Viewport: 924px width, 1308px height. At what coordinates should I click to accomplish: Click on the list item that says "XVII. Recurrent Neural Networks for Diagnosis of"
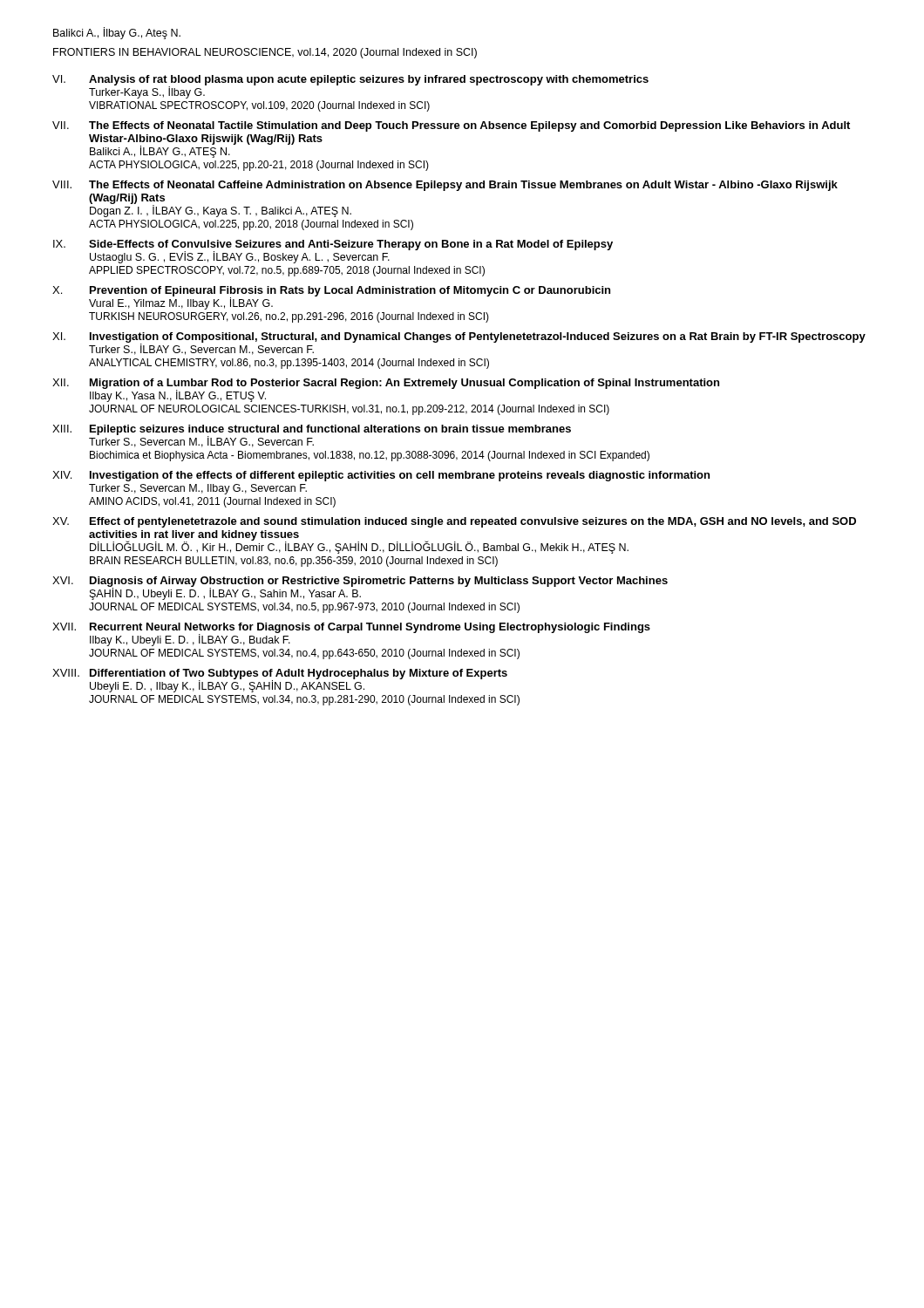[462, 640]
